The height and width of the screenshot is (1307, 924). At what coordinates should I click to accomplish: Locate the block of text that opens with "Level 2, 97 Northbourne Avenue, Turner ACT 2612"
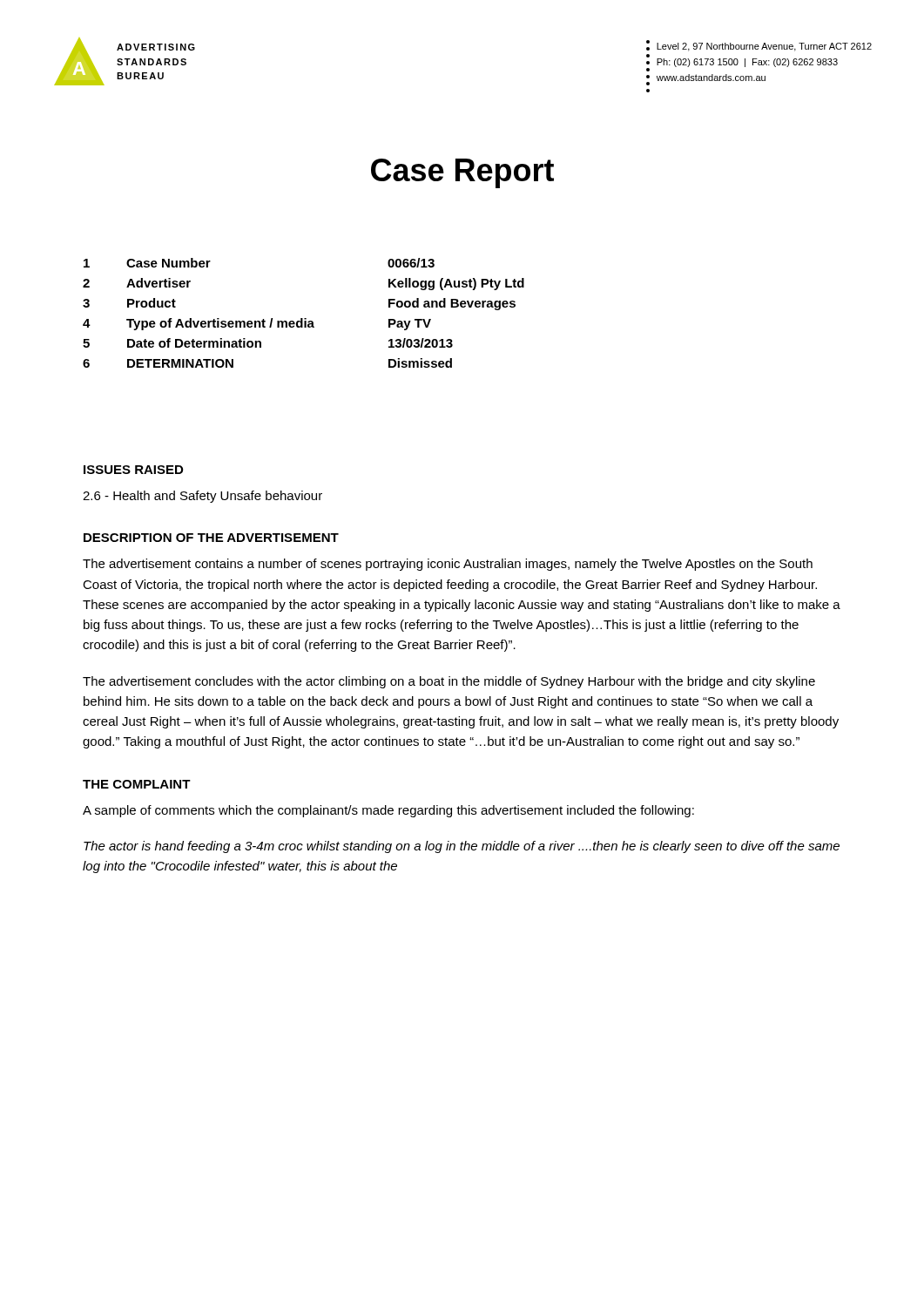coord(759,65)
